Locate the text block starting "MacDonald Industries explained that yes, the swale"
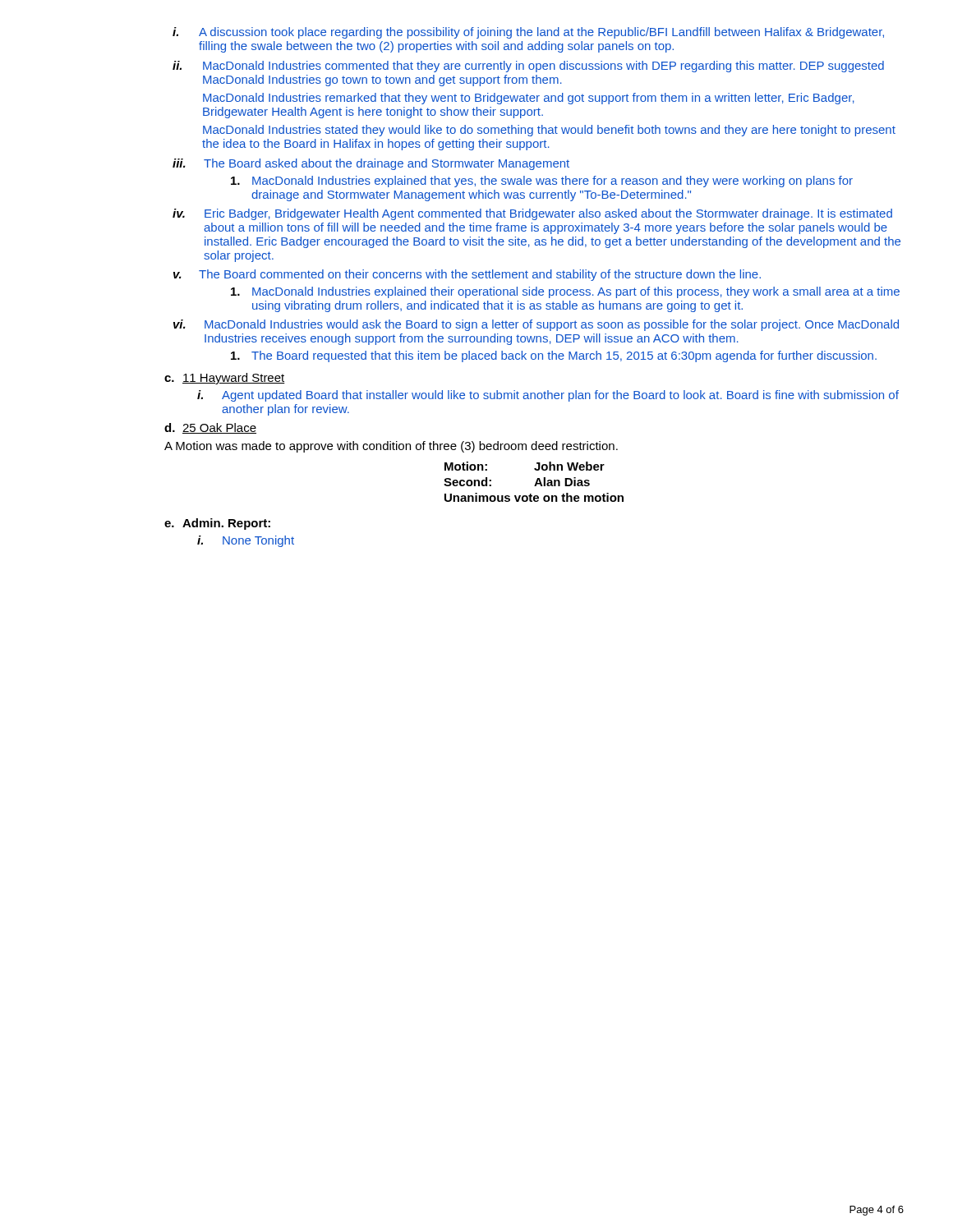This screenshot has width=953, height=1232. point(567,187)
